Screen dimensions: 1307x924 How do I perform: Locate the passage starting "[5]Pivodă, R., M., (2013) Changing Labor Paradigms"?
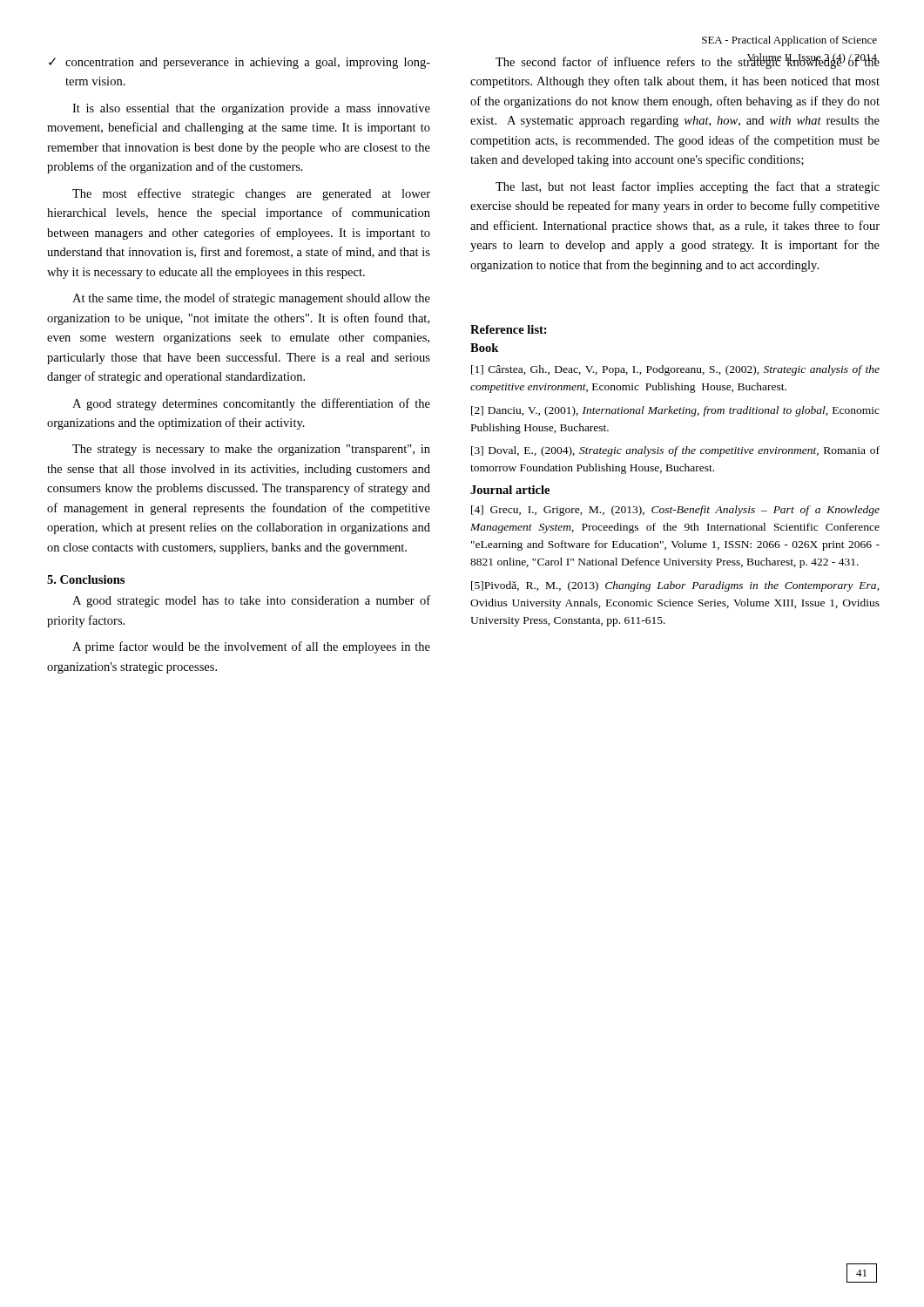point(675,602)
